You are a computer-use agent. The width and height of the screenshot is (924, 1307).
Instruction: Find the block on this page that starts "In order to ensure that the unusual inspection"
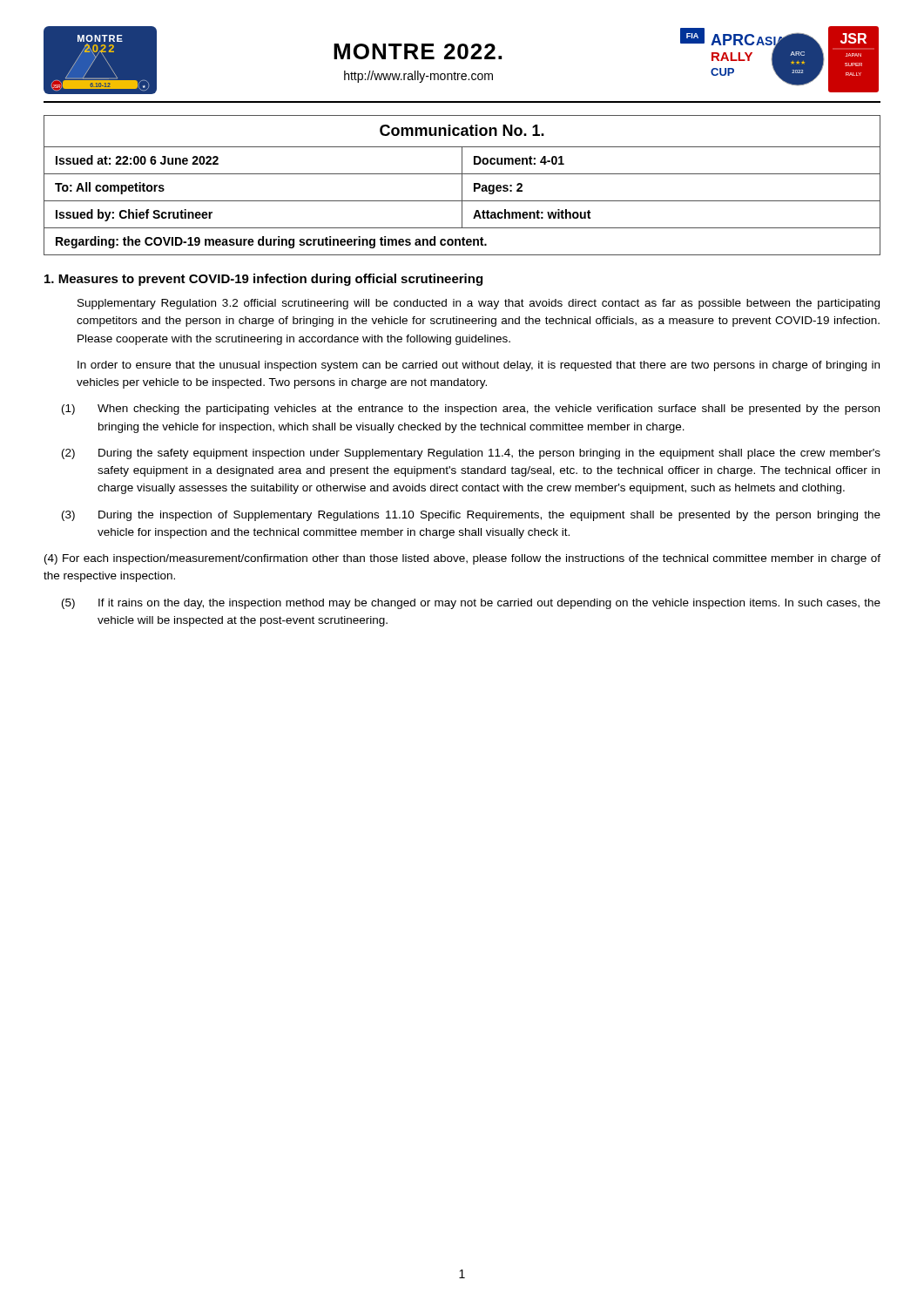point(479,373)
